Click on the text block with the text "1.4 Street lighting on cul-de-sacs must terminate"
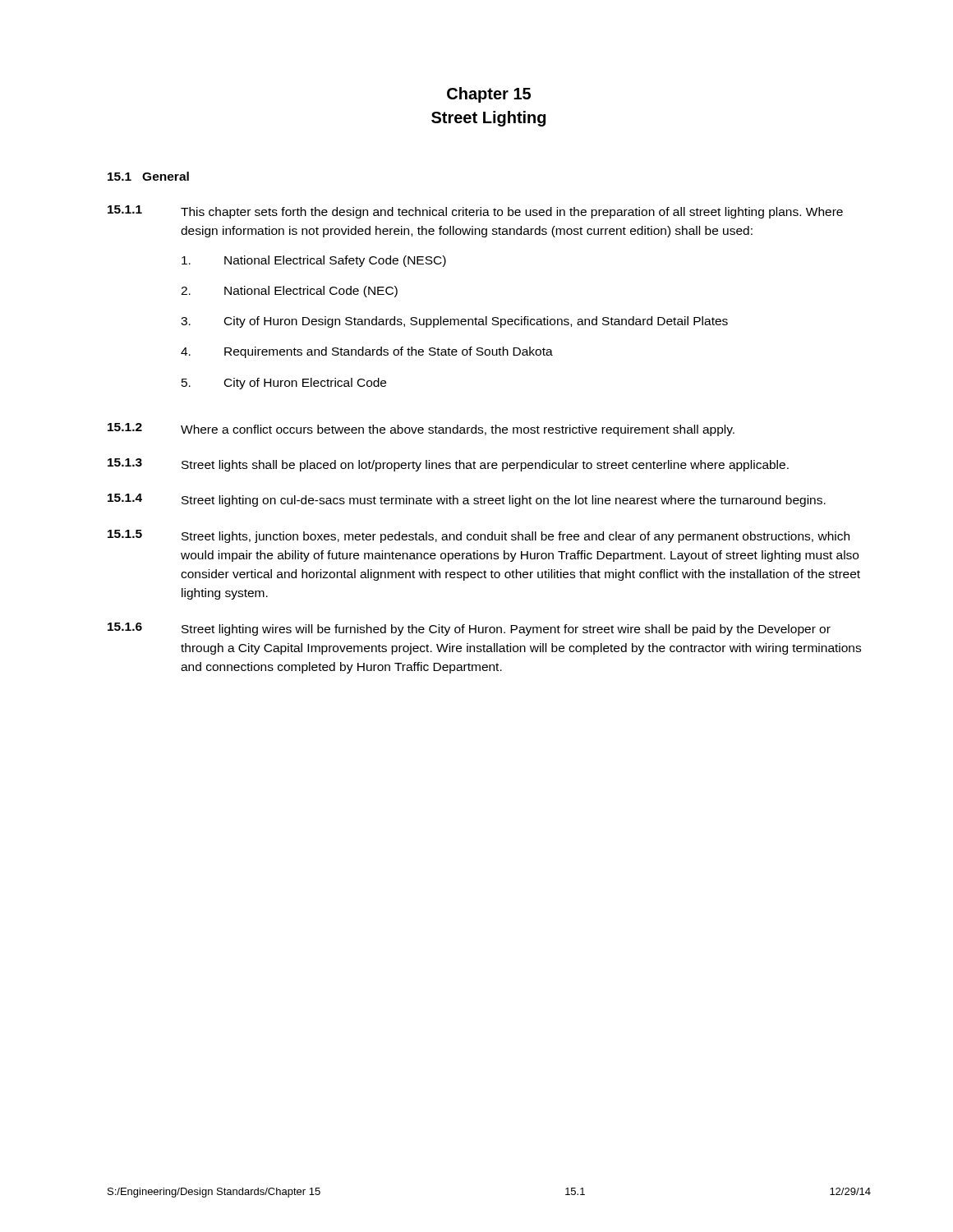The image size is (953, 1232). 489,500
